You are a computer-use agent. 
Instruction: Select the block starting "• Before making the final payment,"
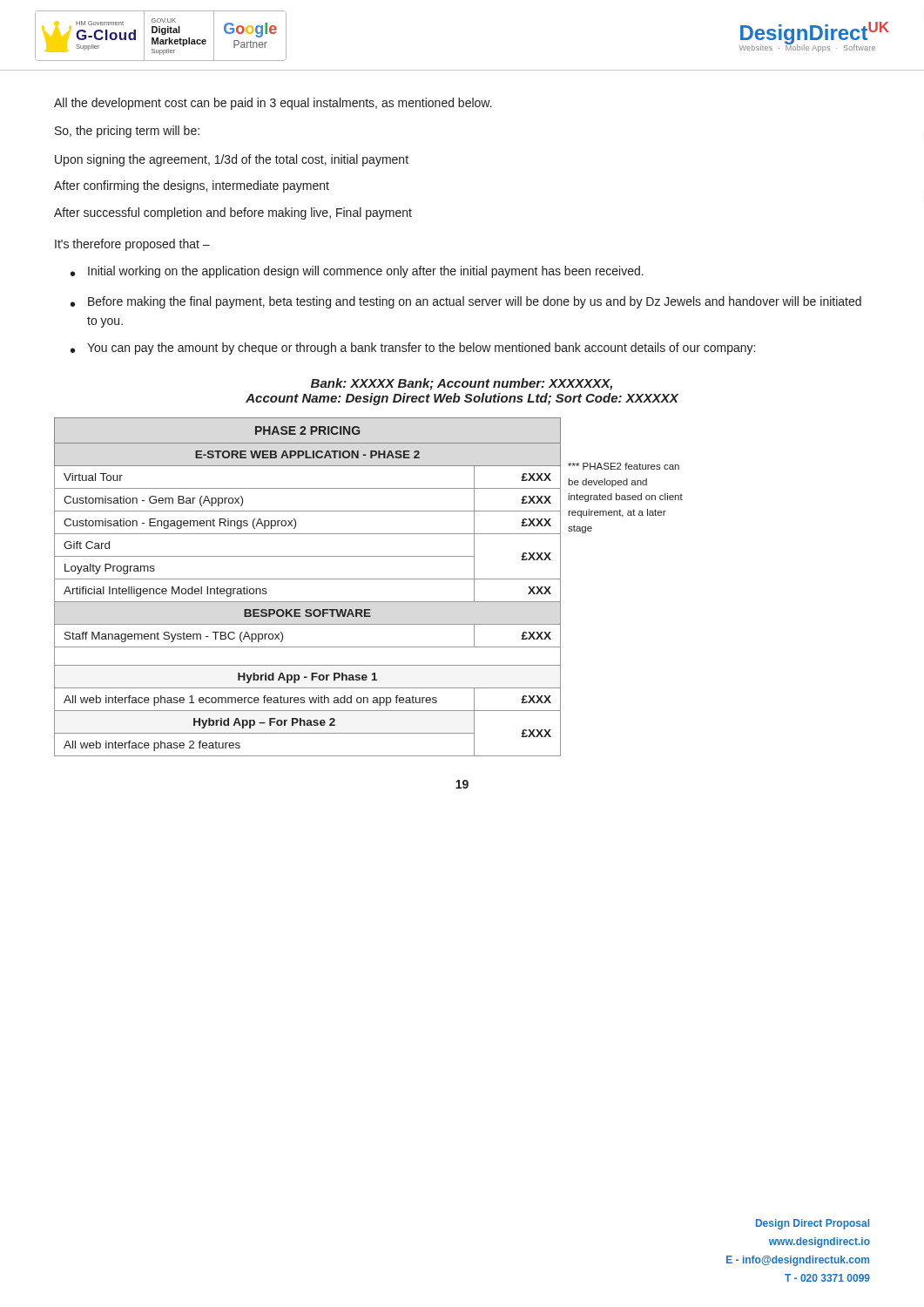(470, 312)
